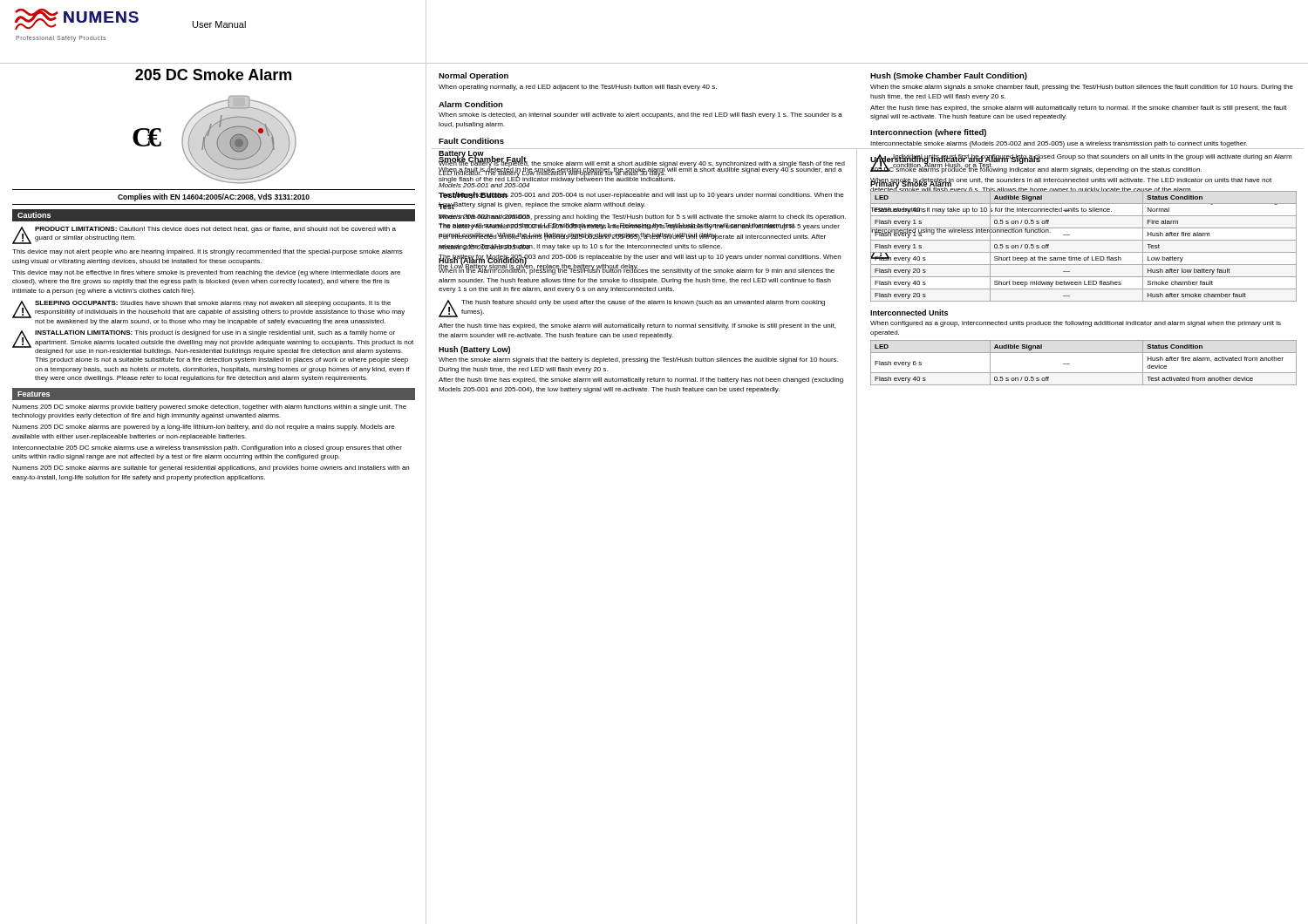The height and width of the screenshot is (924, 1308).
Task: Navigate to the text starting "205 DC Smoke Alarm"
Action: click(214, 75)
